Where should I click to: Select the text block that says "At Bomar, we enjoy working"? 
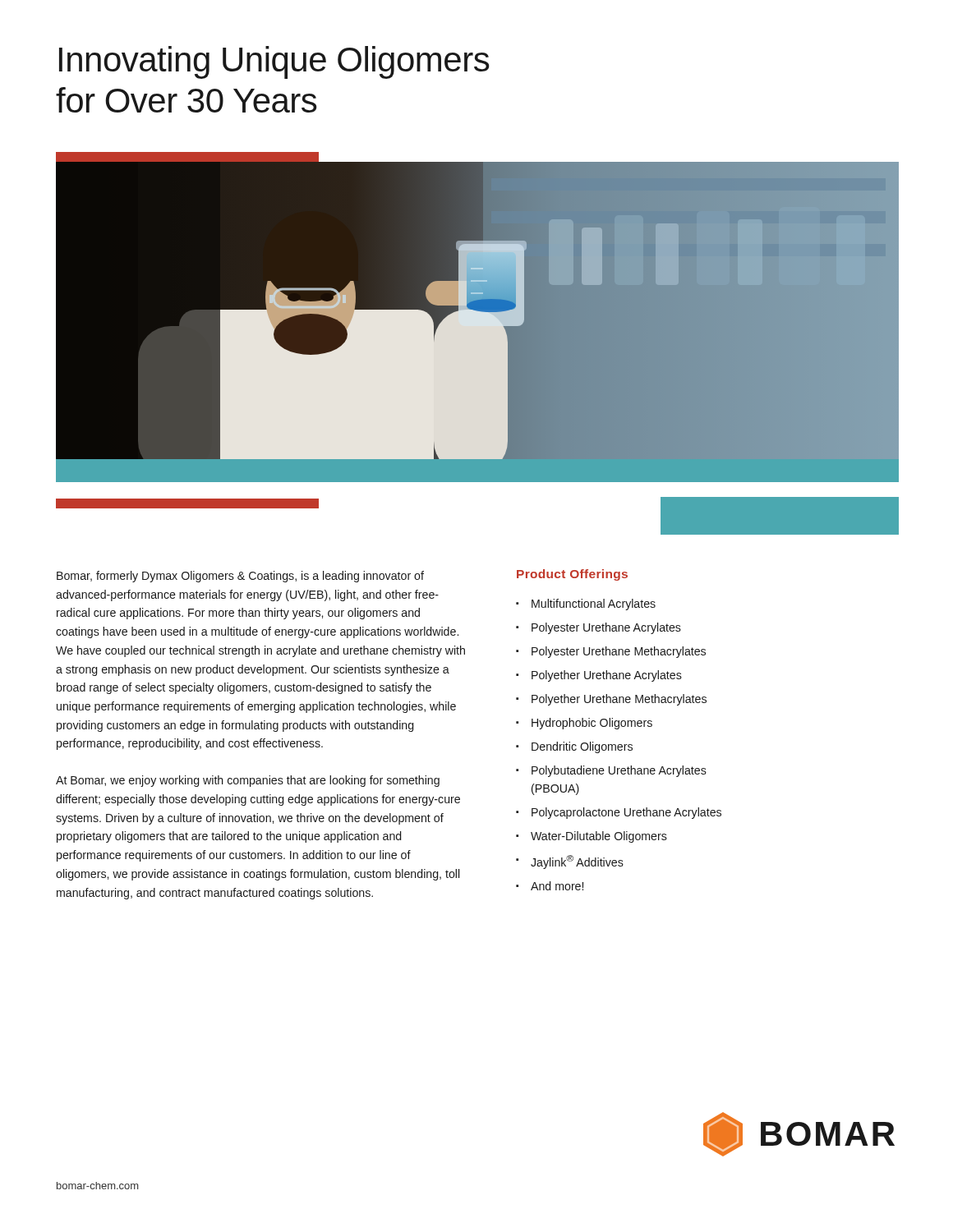coord(261,837)
